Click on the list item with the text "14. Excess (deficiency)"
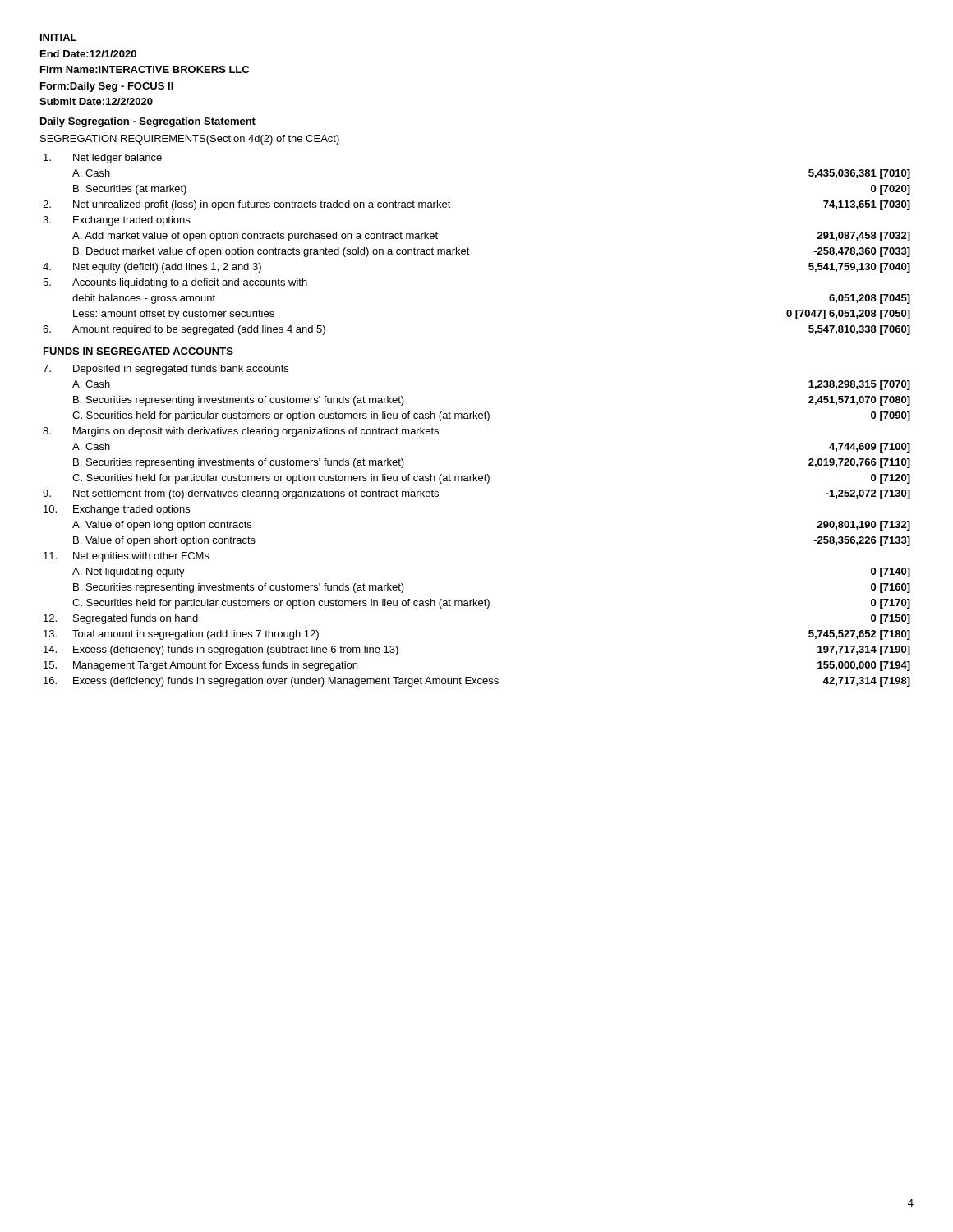 (239, 650)
